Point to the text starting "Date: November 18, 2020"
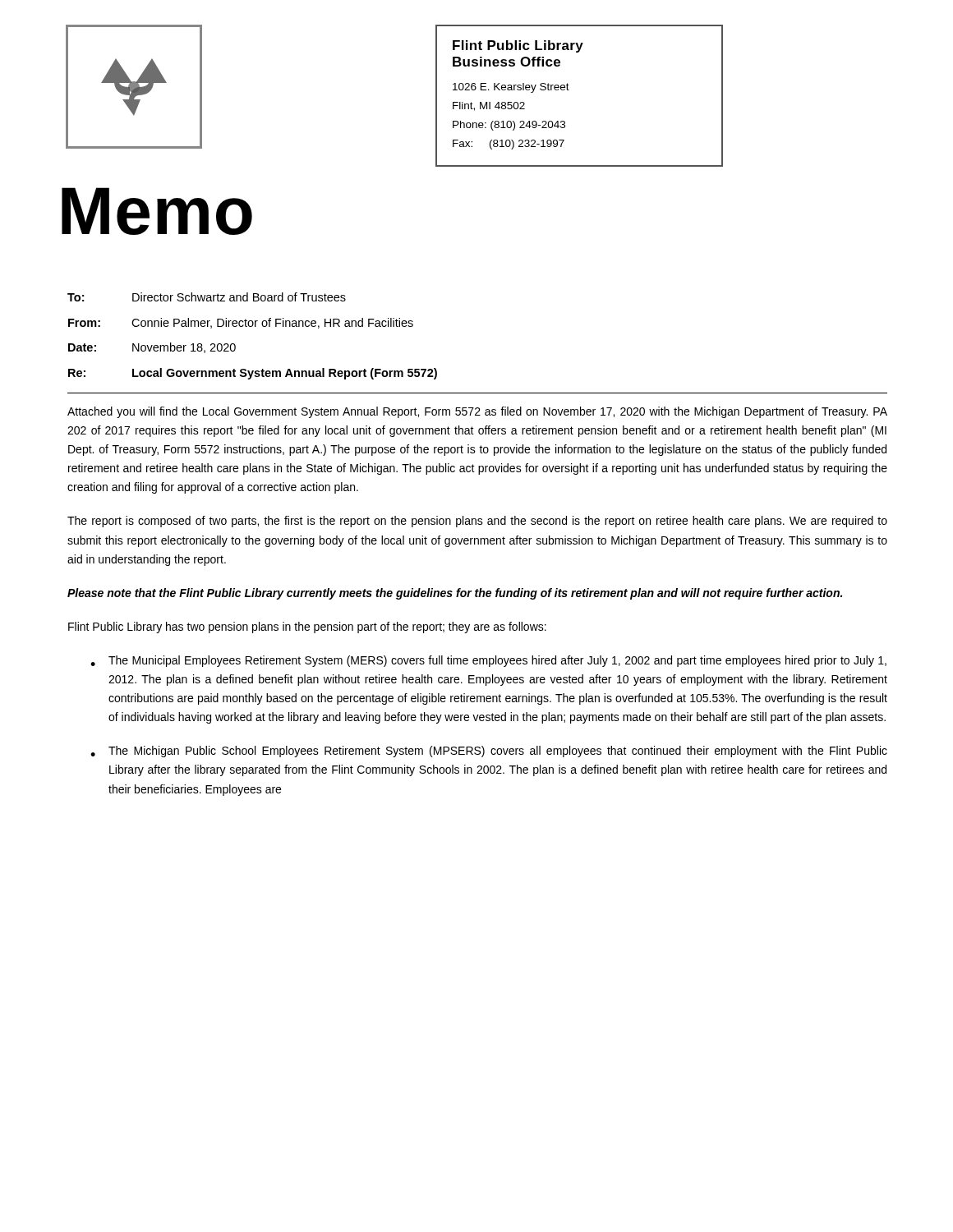953x1232 pixels. click(x=152, y=348)
